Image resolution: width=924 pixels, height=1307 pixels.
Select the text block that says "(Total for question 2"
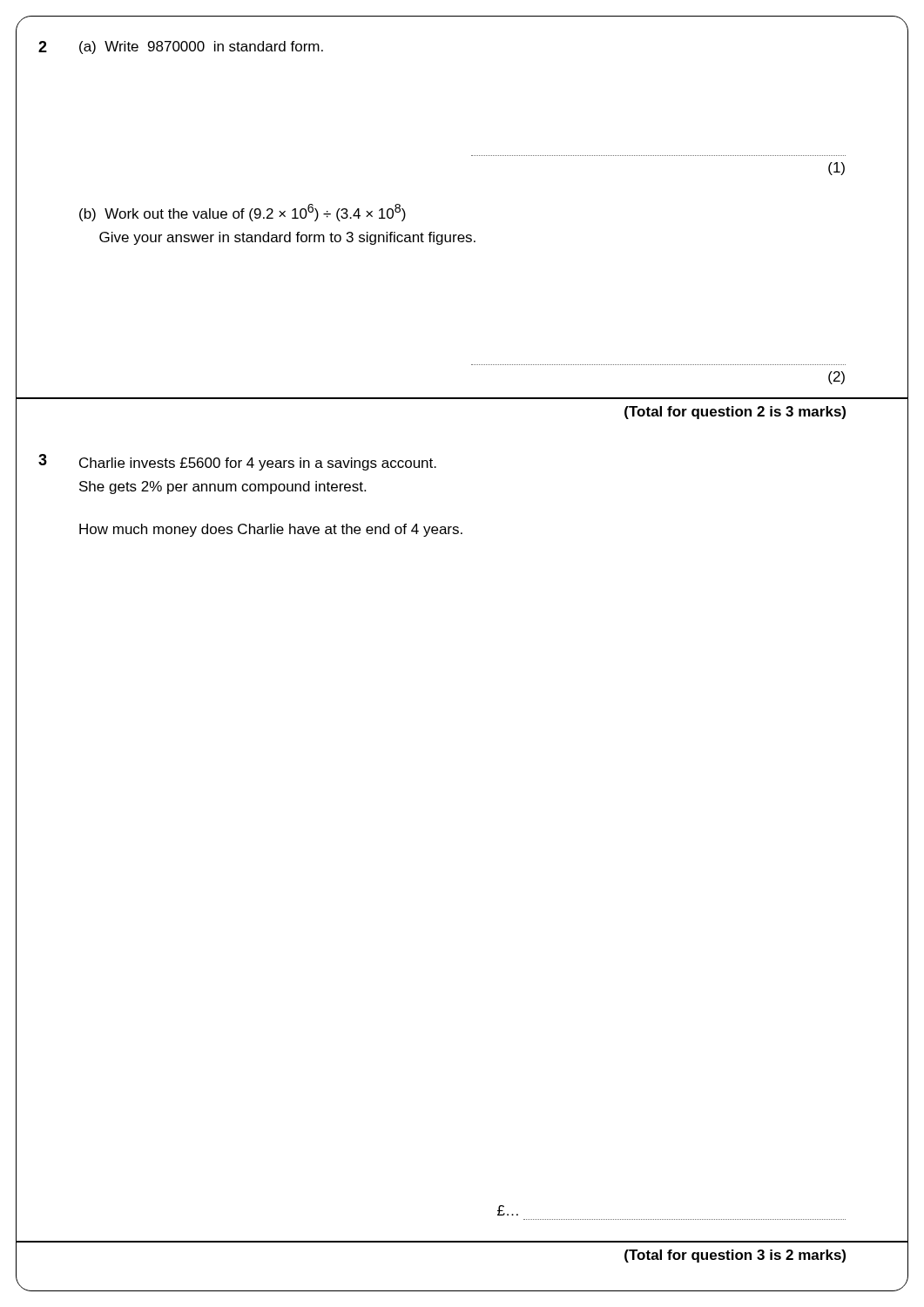coord(462,409)
